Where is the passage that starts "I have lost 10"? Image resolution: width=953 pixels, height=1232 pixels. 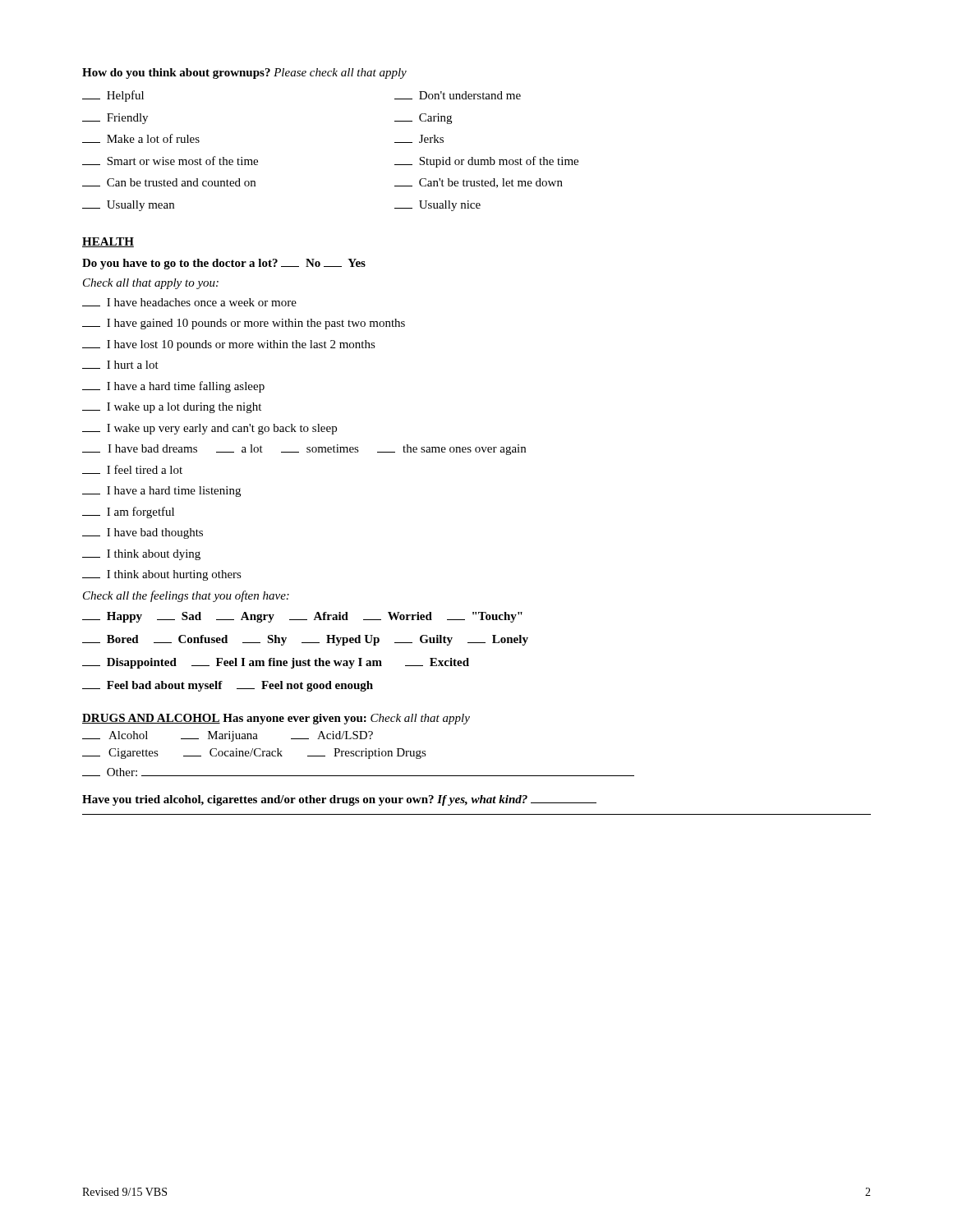229,344
